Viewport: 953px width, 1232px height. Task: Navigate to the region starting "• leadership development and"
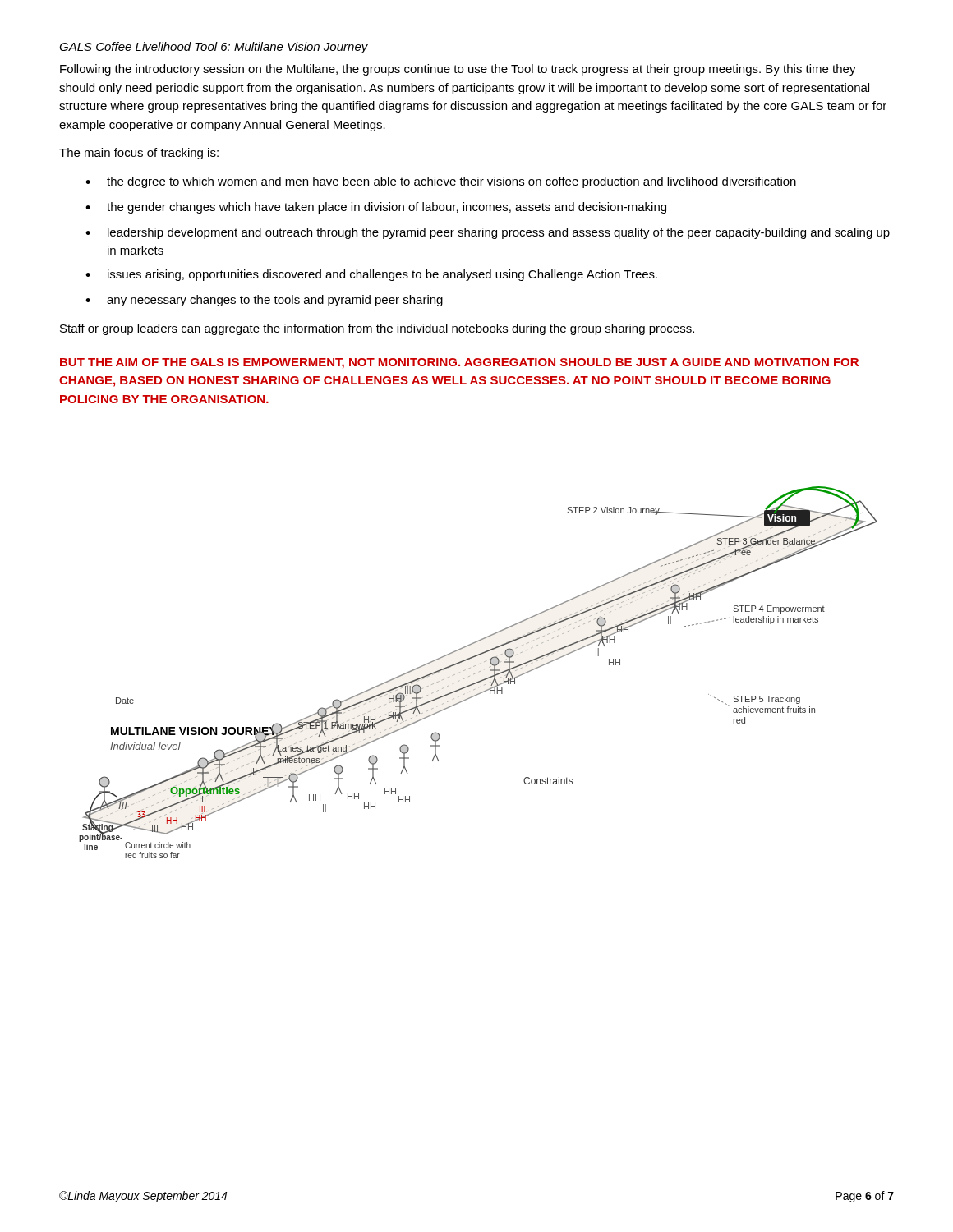click(490, 242)
